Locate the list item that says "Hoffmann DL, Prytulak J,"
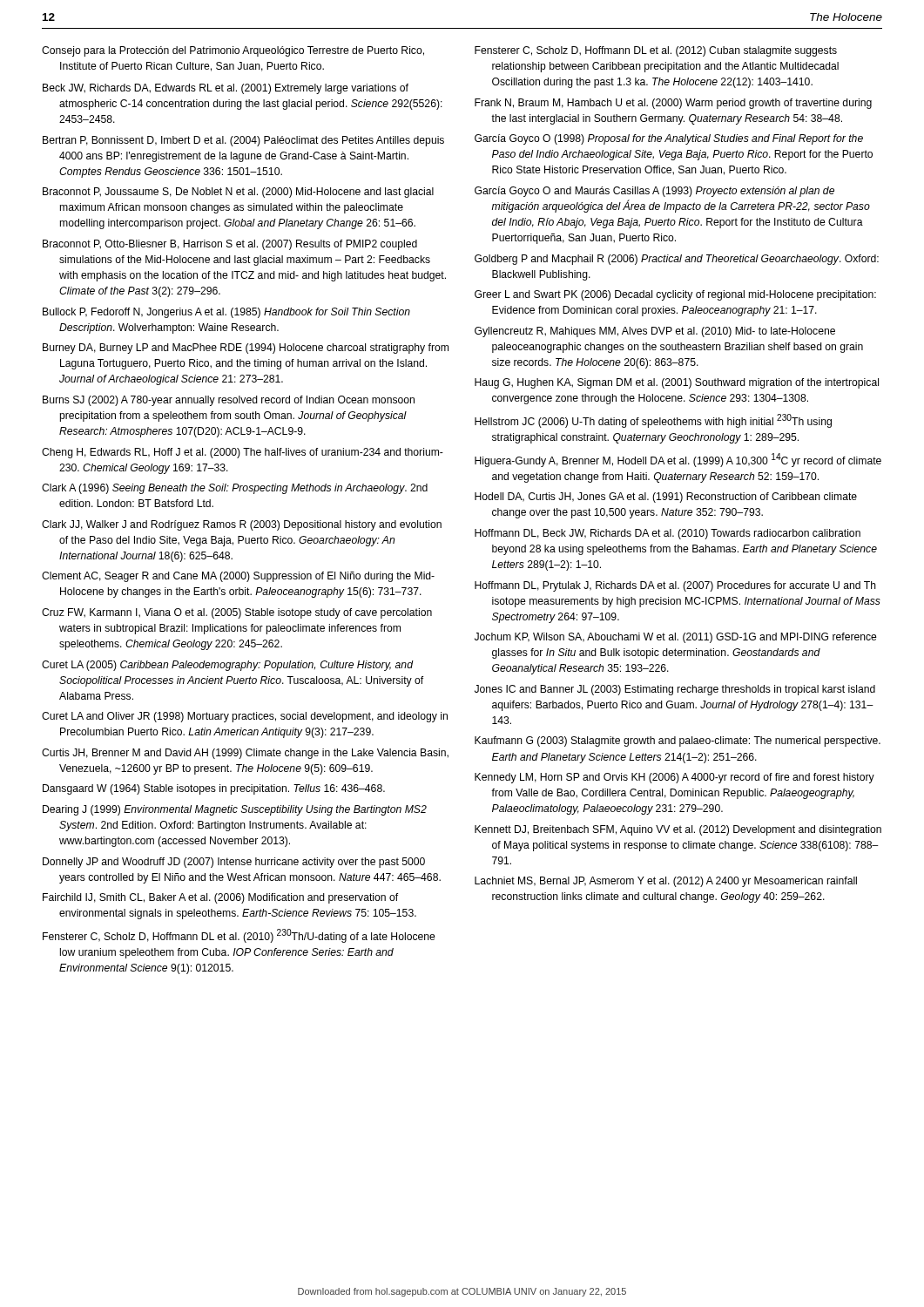This screenshot has width=924, height=1307. (677, 601)
